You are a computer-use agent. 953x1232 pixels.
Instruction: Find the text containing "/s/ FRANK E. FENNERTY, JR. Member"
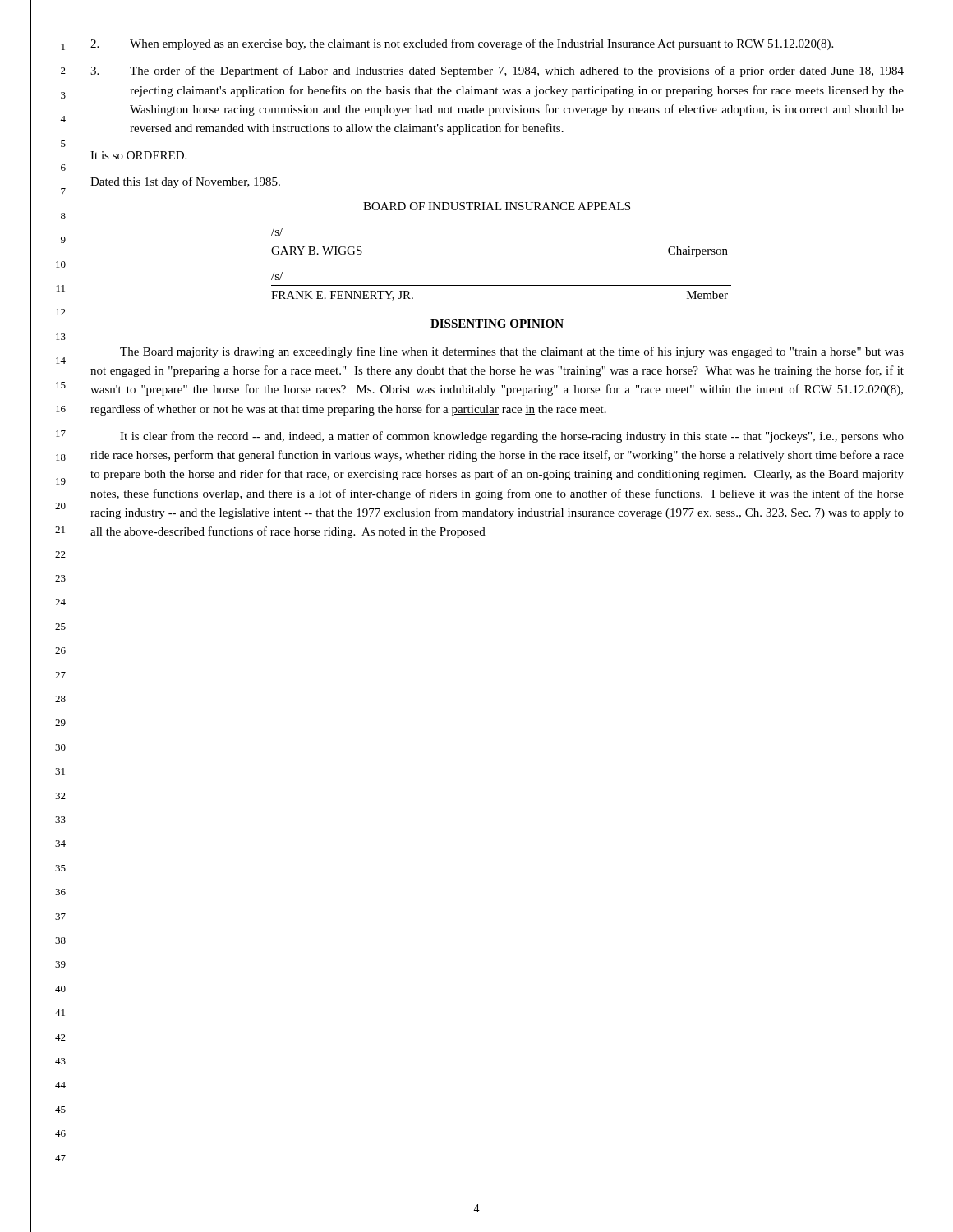pyautogui.click(x=501, y=286)
